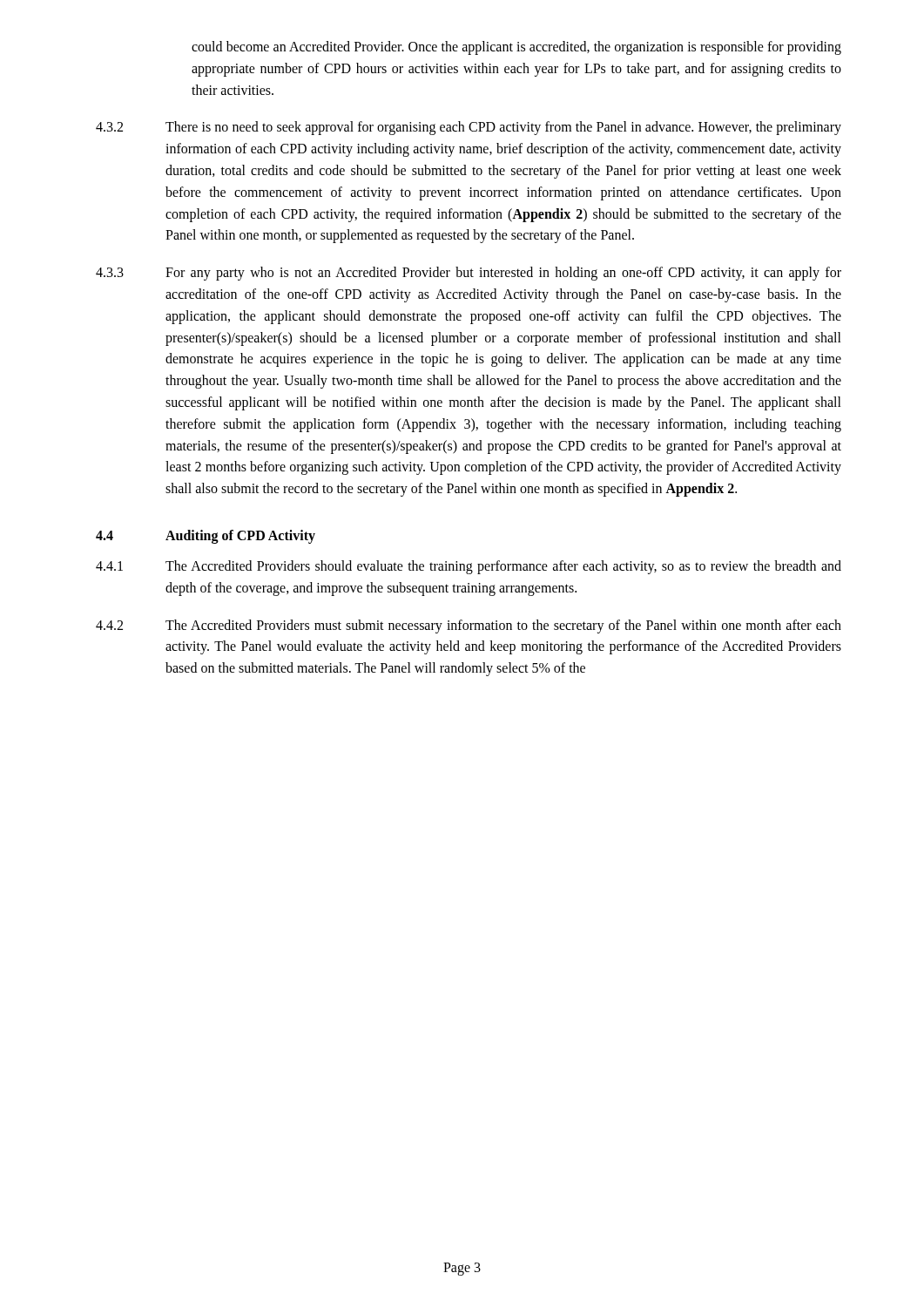Click on the list item containing "4.3.3 For any party who"
Image resolution: width=924 pixels, height=1307 pixels.
[x=469, y=381]
